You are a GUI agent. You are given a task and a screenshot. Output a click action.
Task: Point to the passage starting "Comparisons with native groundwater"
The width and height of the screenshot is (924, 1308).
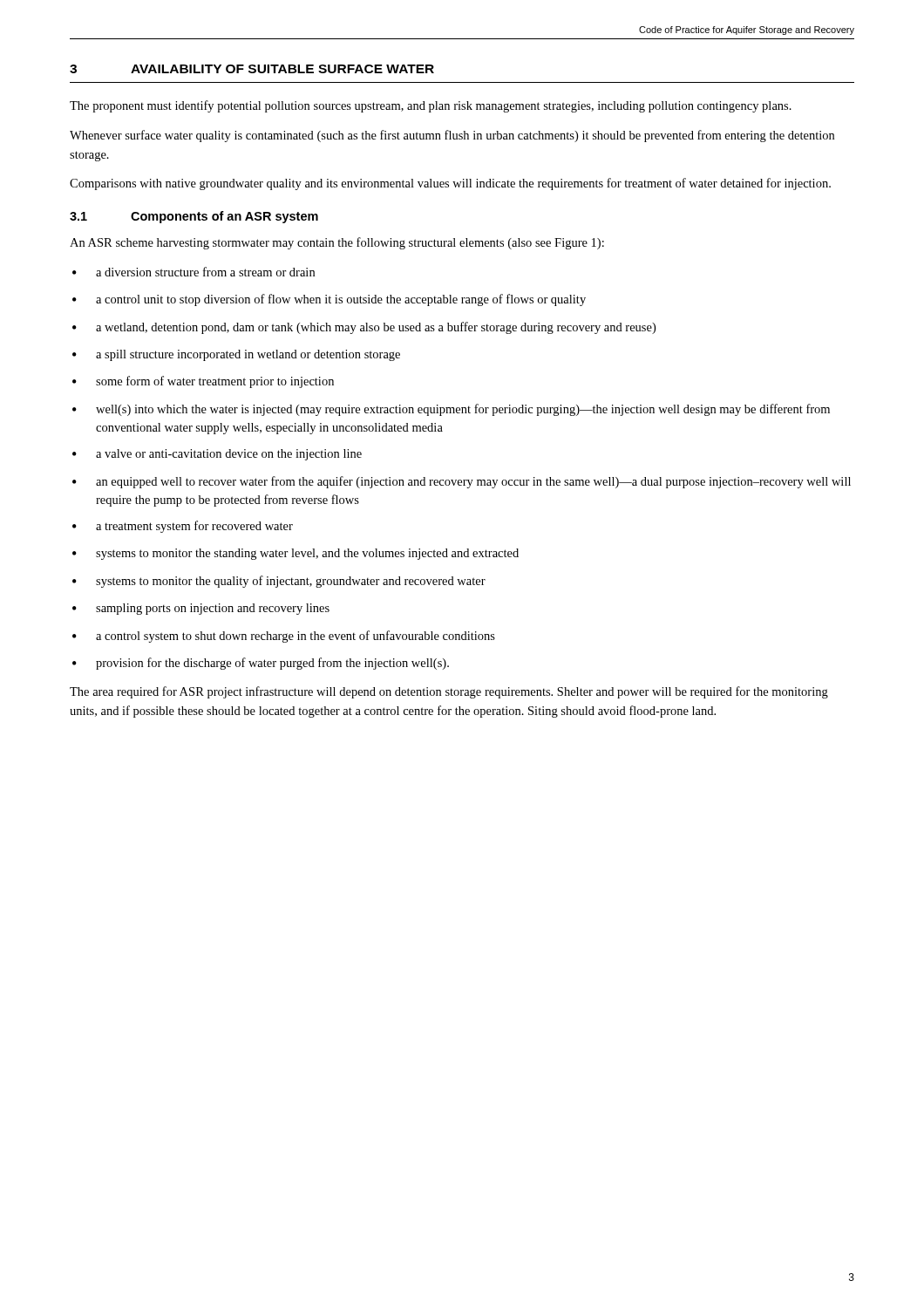(x=462, y=184)
